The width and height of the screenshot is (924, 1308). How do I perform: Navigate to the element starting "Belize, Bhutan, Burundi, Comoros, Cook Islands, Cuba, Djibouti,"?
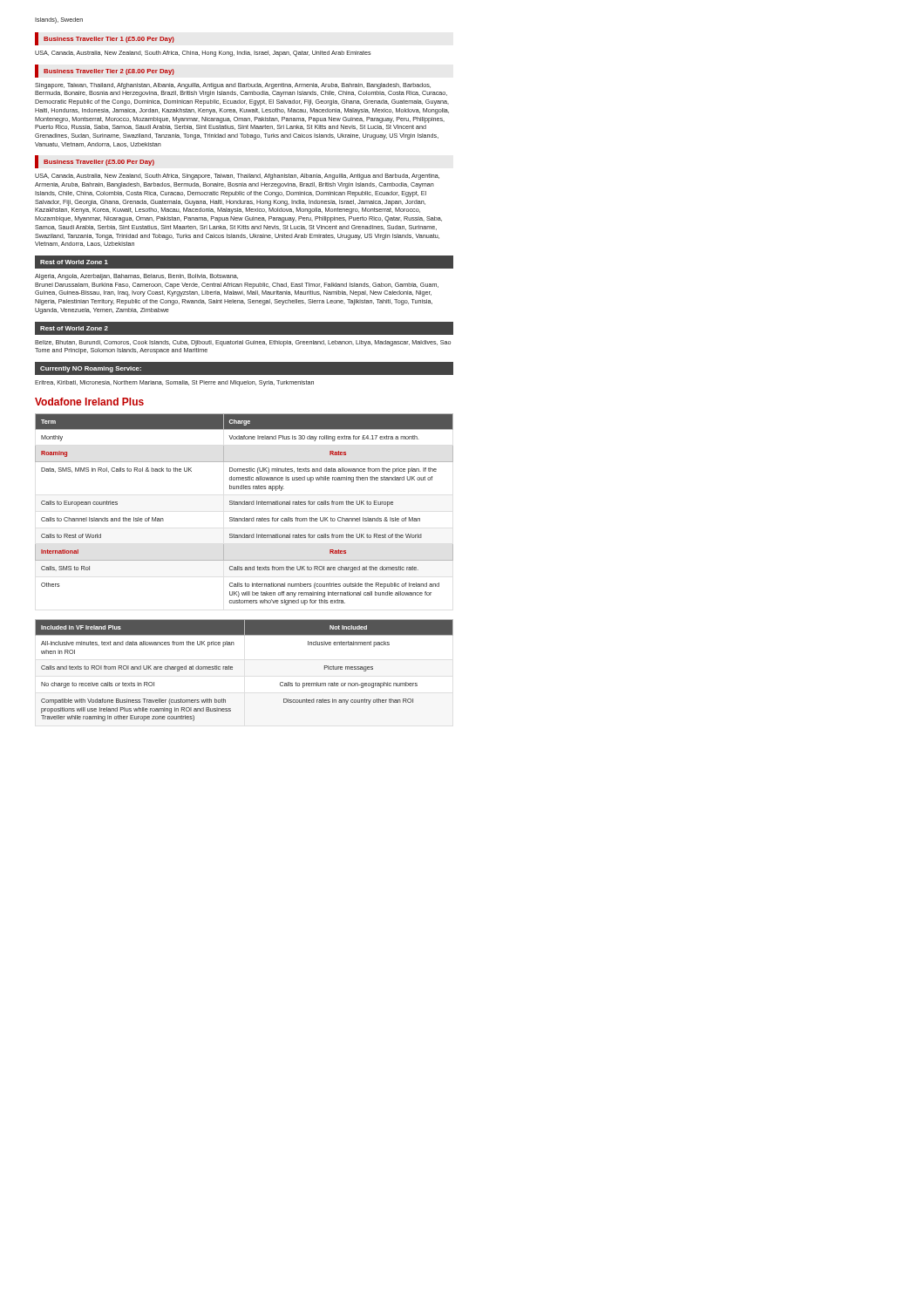(243, 346)
